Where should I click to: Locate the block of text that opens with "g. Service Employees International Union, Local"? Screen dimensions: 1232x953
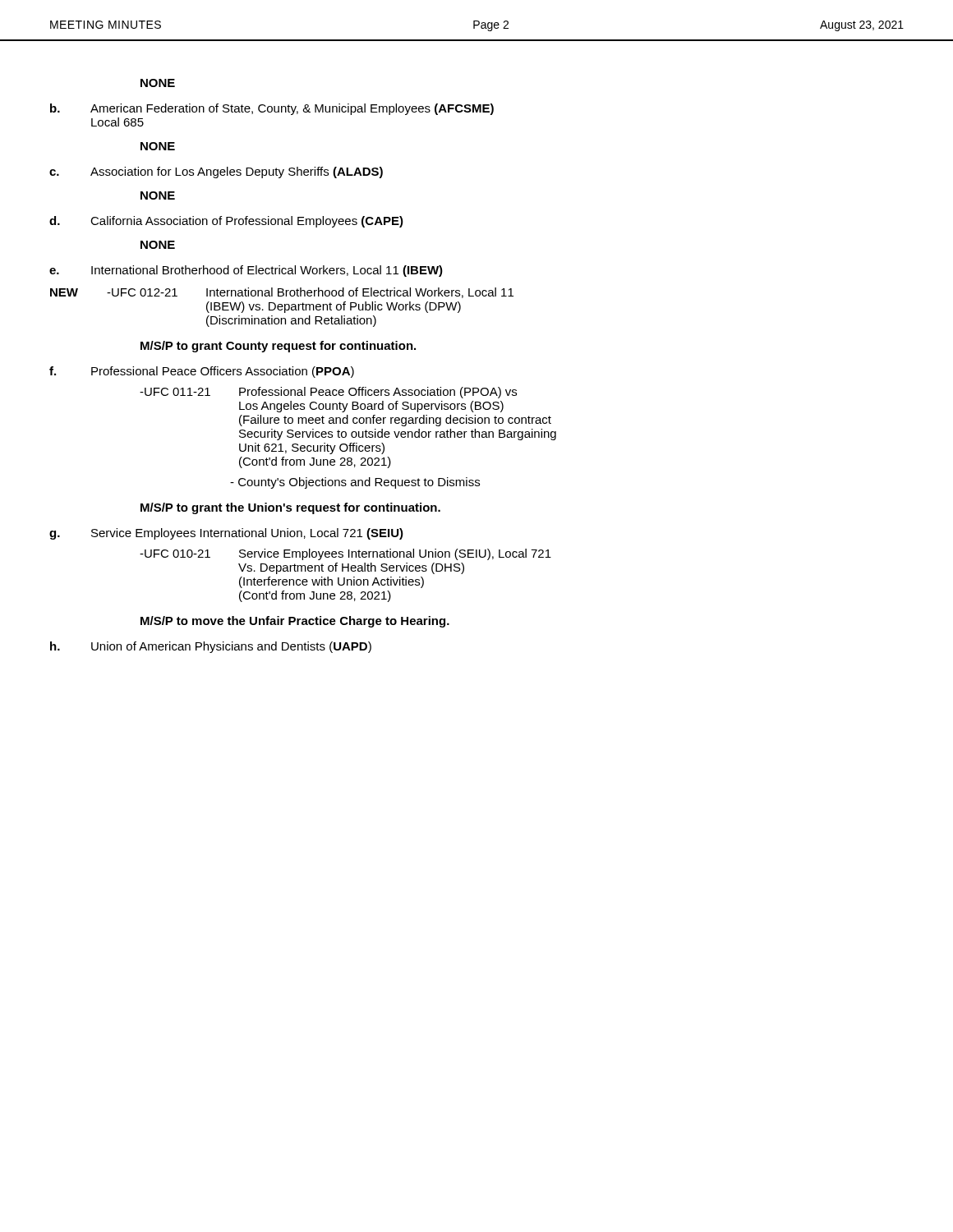tap(226, 534)
